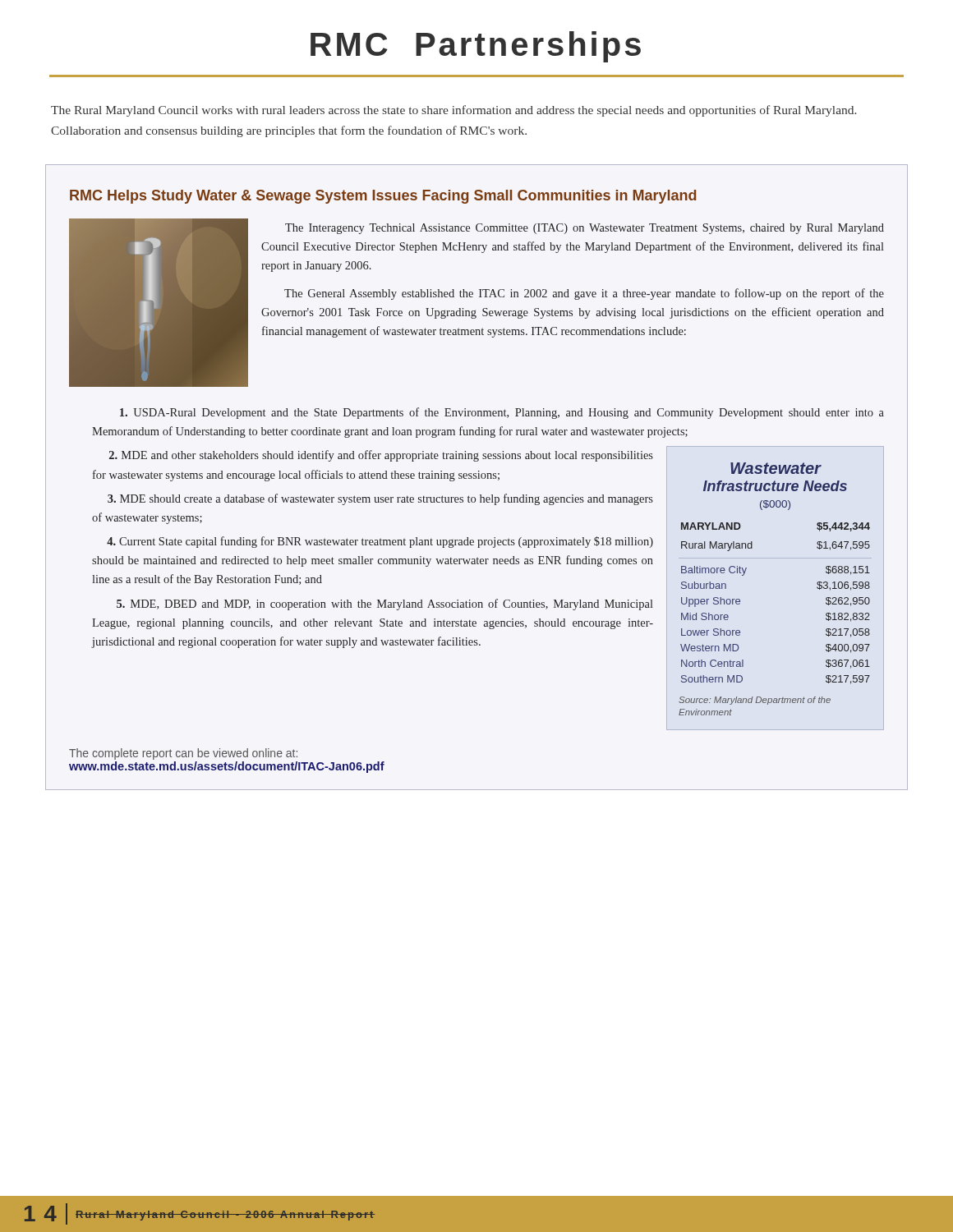Navigate to the passage starting "4. Current State capital funding for BNR"
Screen dimensions: 1232x953
pyautogui.click(x=373, y=560)
